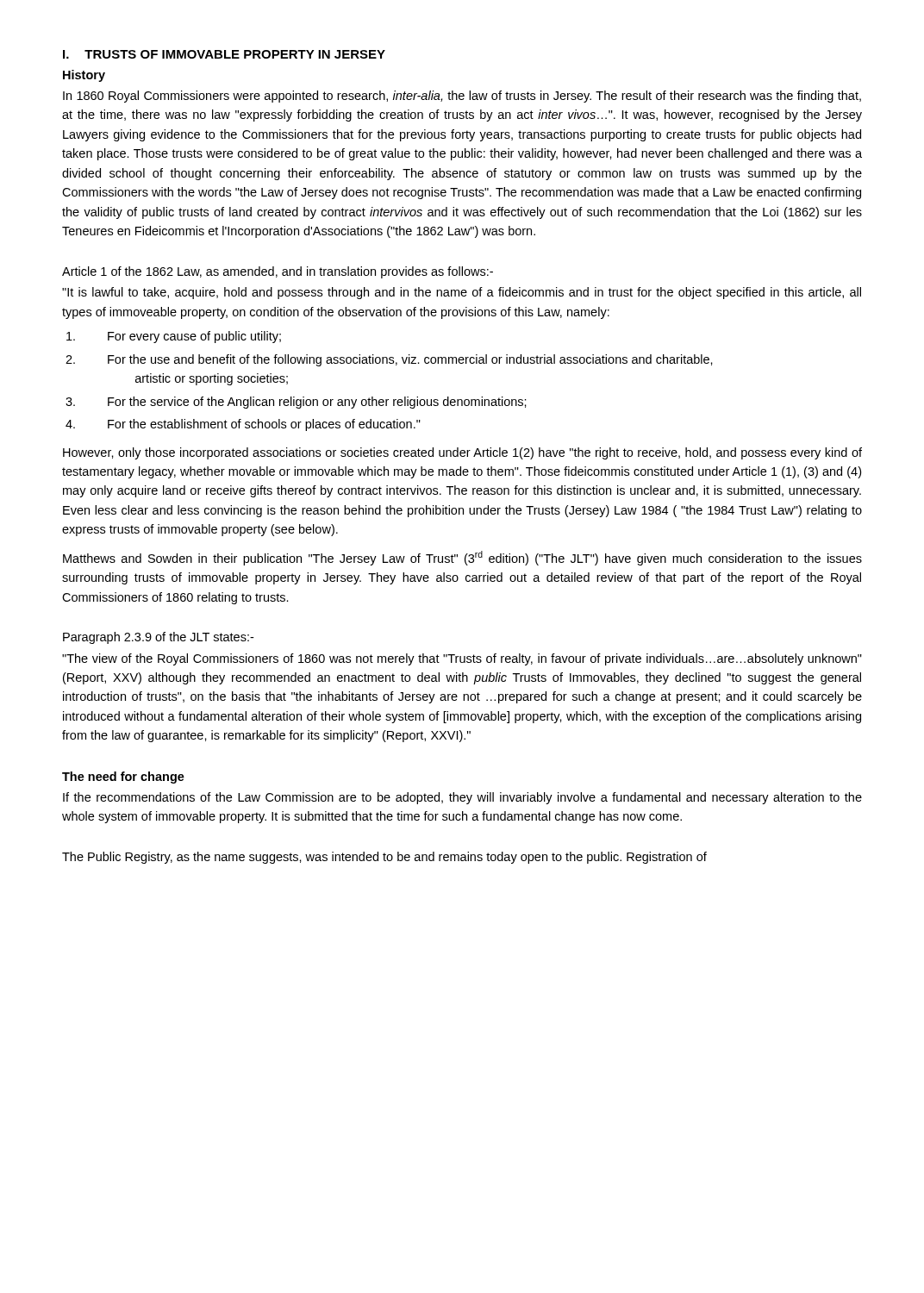This screenshot has width=924, height=1293.
Task: Select the passage starting "Matthews and Sowden in their publication"
Action: coord(462,577)
